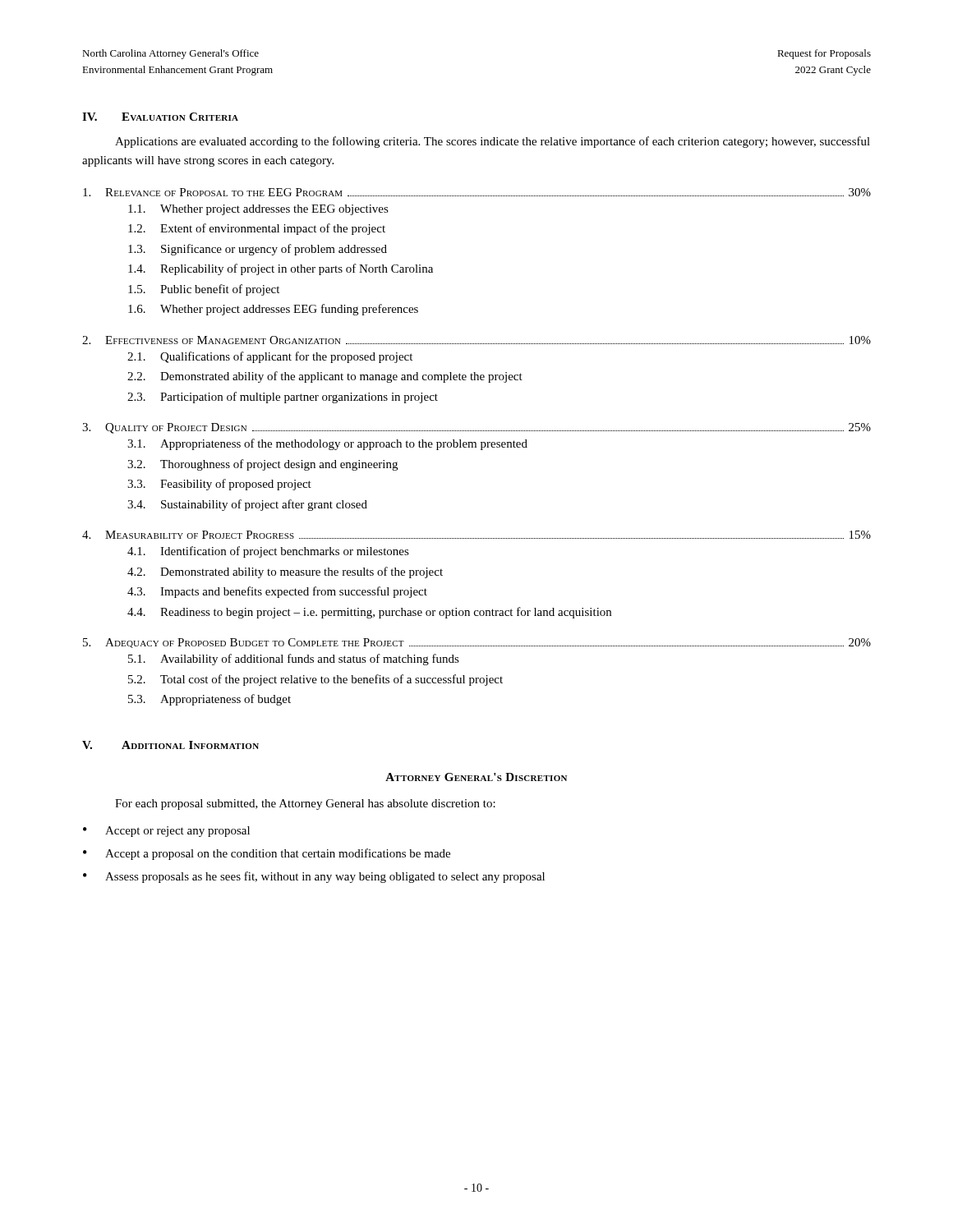
Task: Point to the block beginning "4. Measurability of Project Progress 15% 4.1.Identification of"
Action: click(476, 535)
